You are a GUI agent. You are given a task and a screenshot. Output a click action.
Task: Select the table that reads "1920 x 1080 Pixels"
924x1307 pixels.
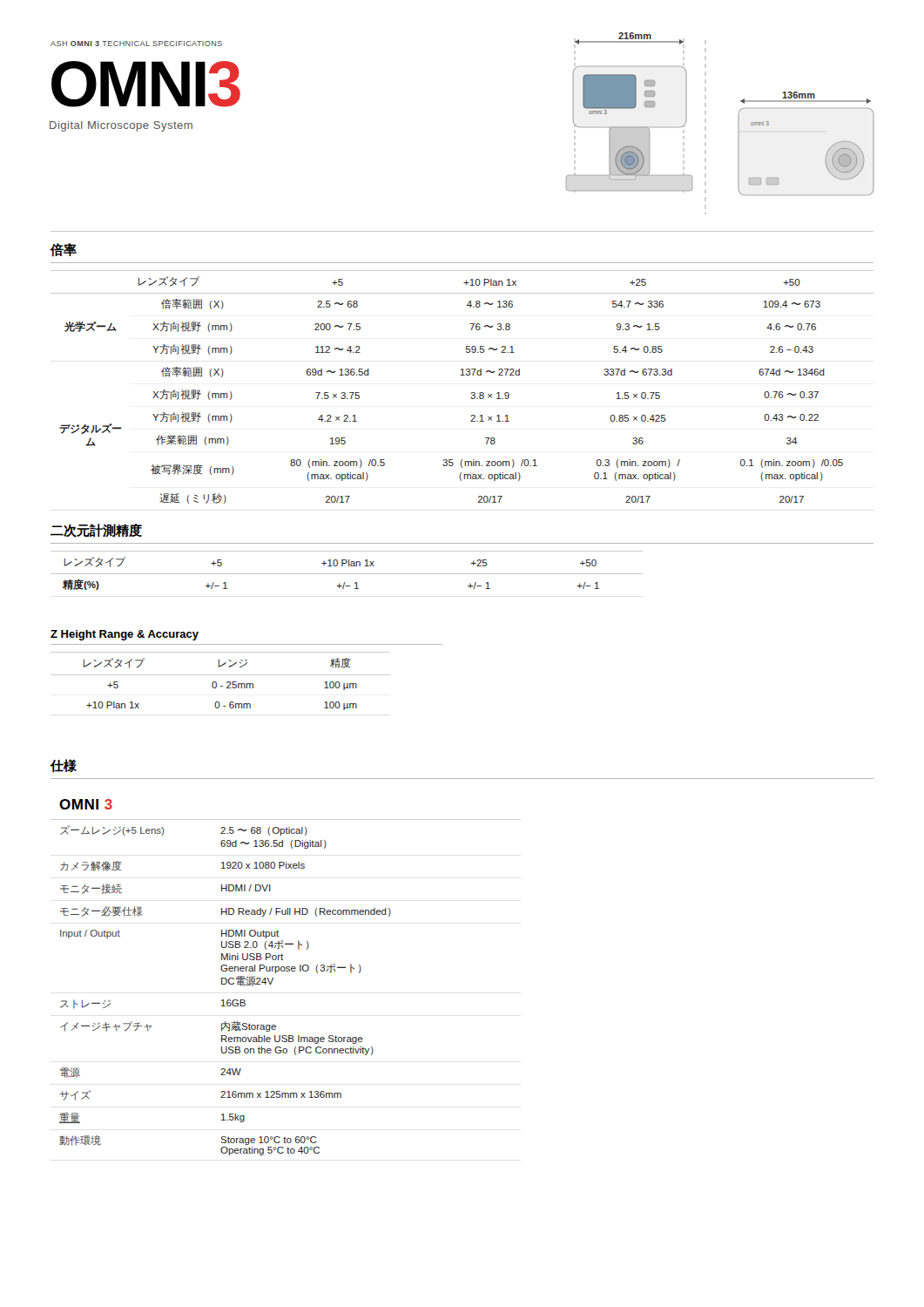tap(286, 976)
